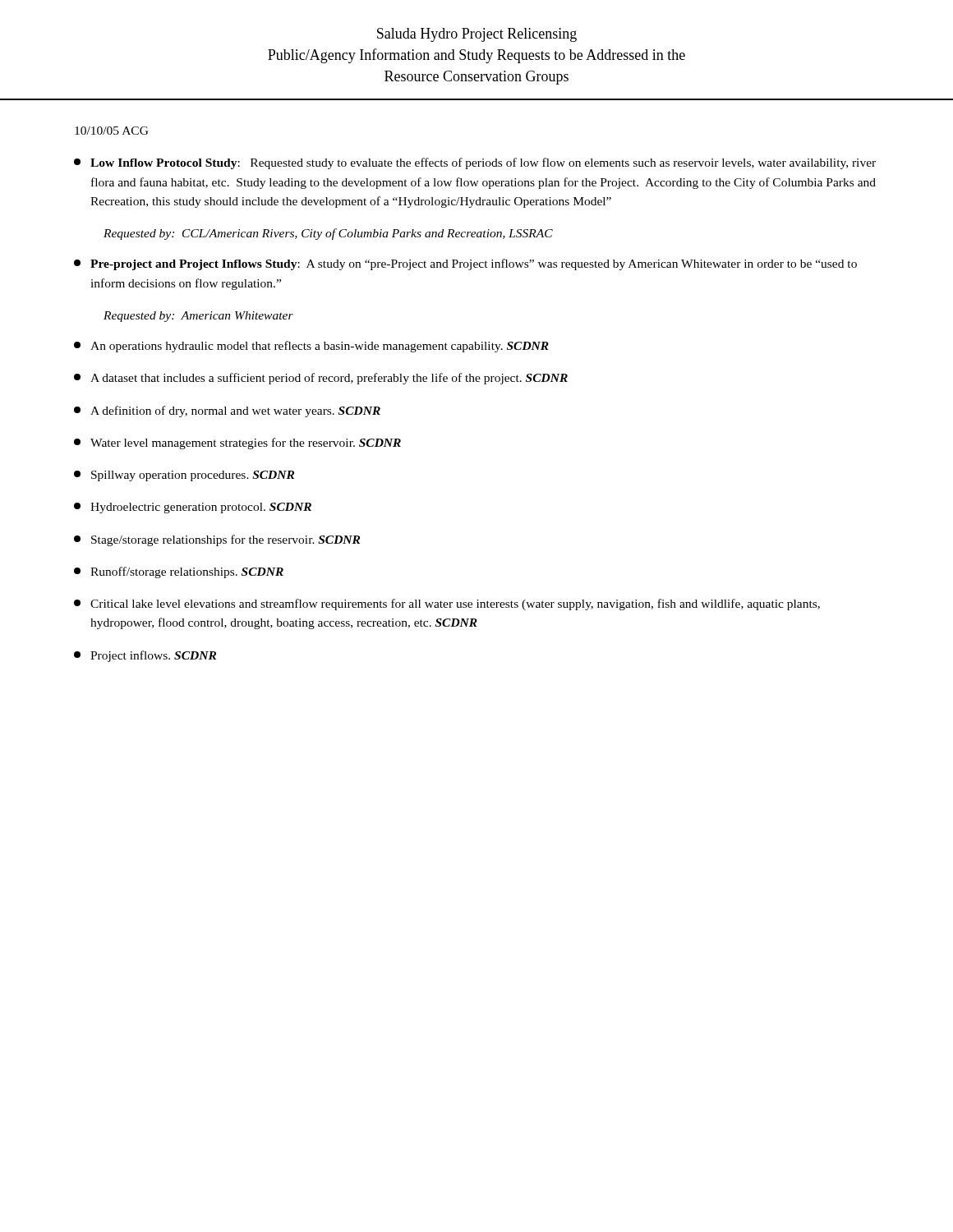Where does it say "Hydroelectric generation protocol. SCDNR"?
Image resolution: width=953 pixels, height=1232 pixels.
pos(193,508)
